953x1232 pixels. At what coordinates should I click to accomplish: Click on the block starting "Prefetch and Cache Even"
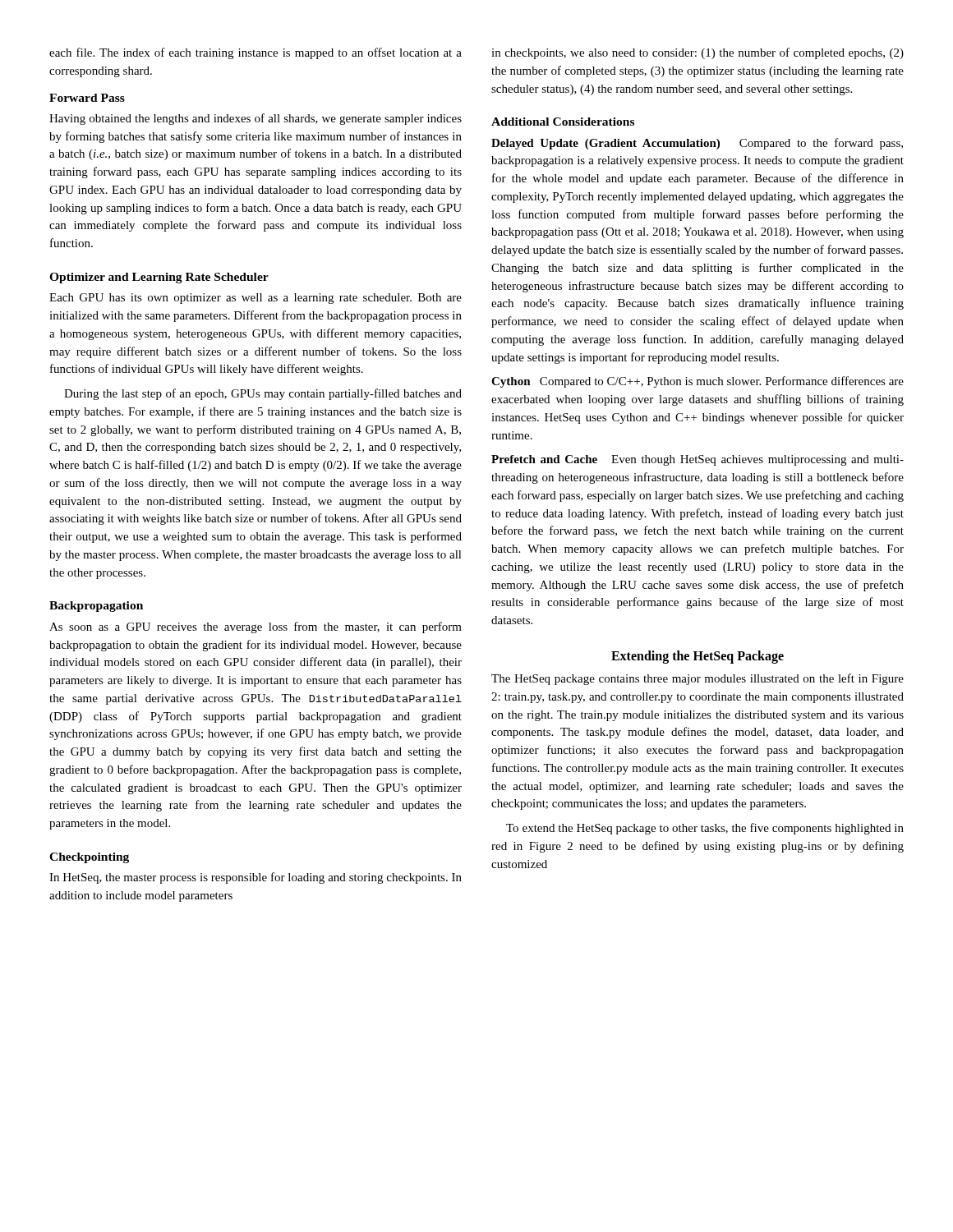pos(698,541)
